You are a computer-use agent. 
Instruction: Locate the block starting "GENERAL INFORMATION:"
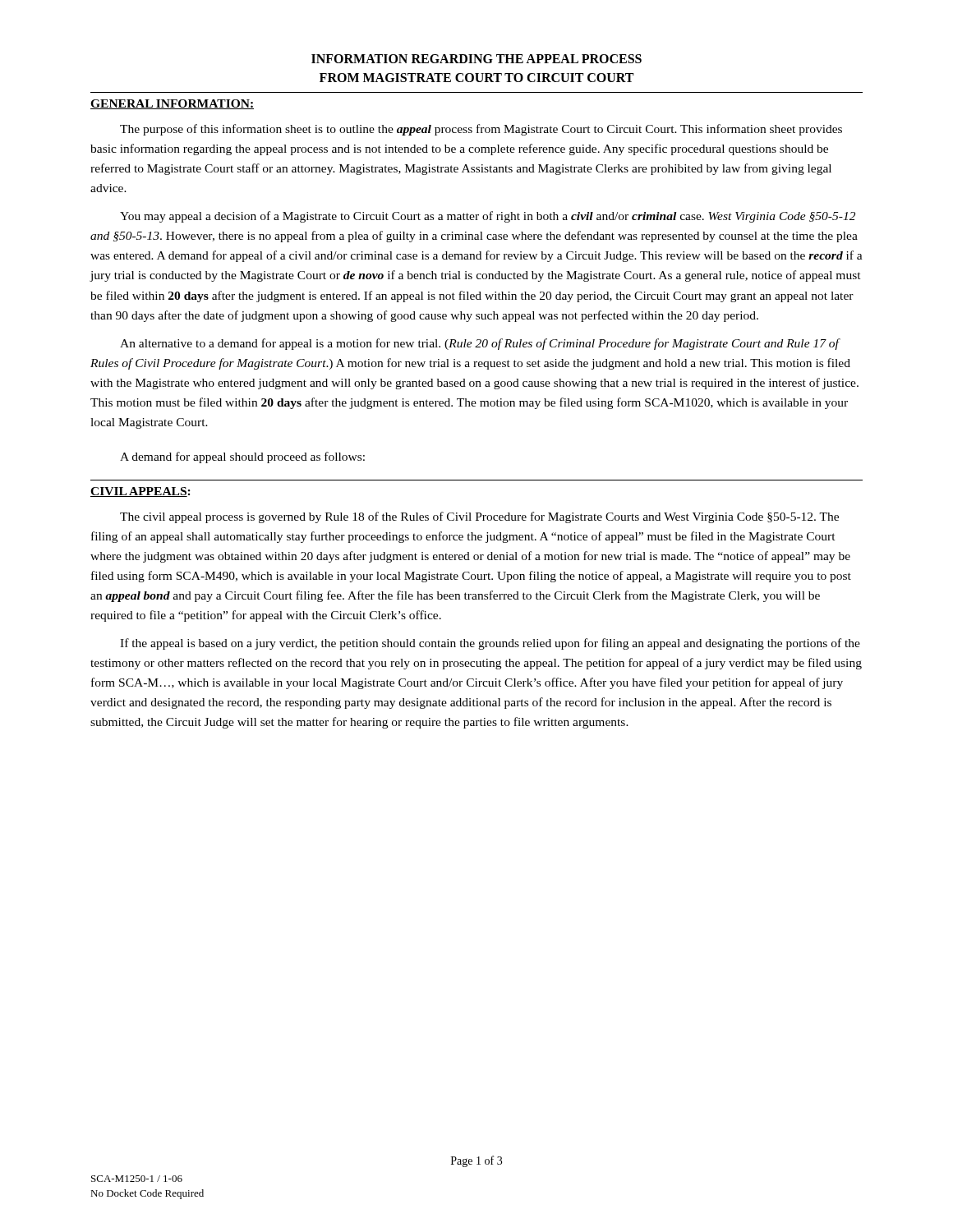click(172, 103)
